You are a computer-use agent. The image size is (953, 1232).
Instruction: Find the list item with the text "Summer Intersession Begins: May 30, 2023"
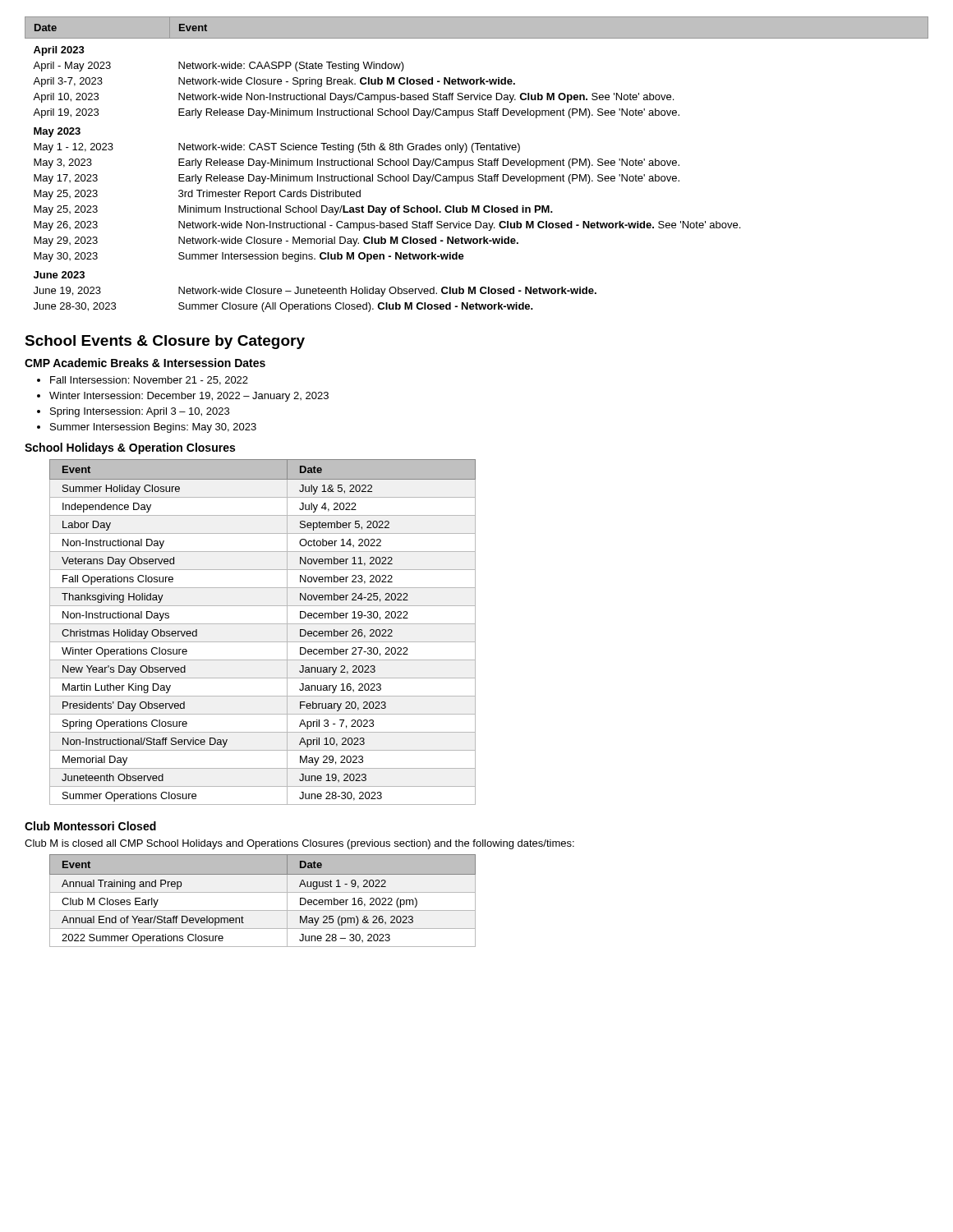coord(147,428)
